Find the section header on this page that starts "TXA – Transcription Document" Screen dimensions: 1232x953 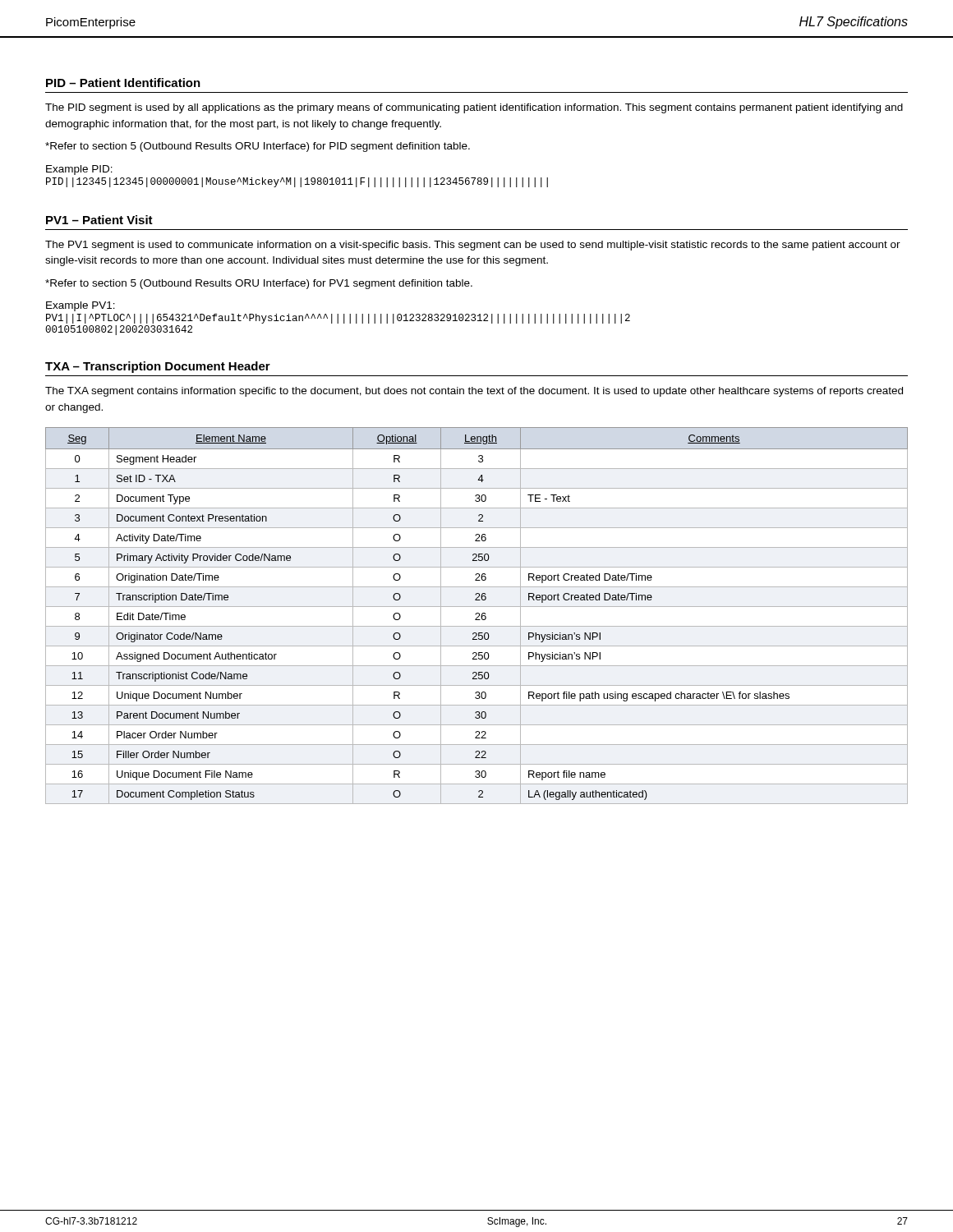click(158, 366)
